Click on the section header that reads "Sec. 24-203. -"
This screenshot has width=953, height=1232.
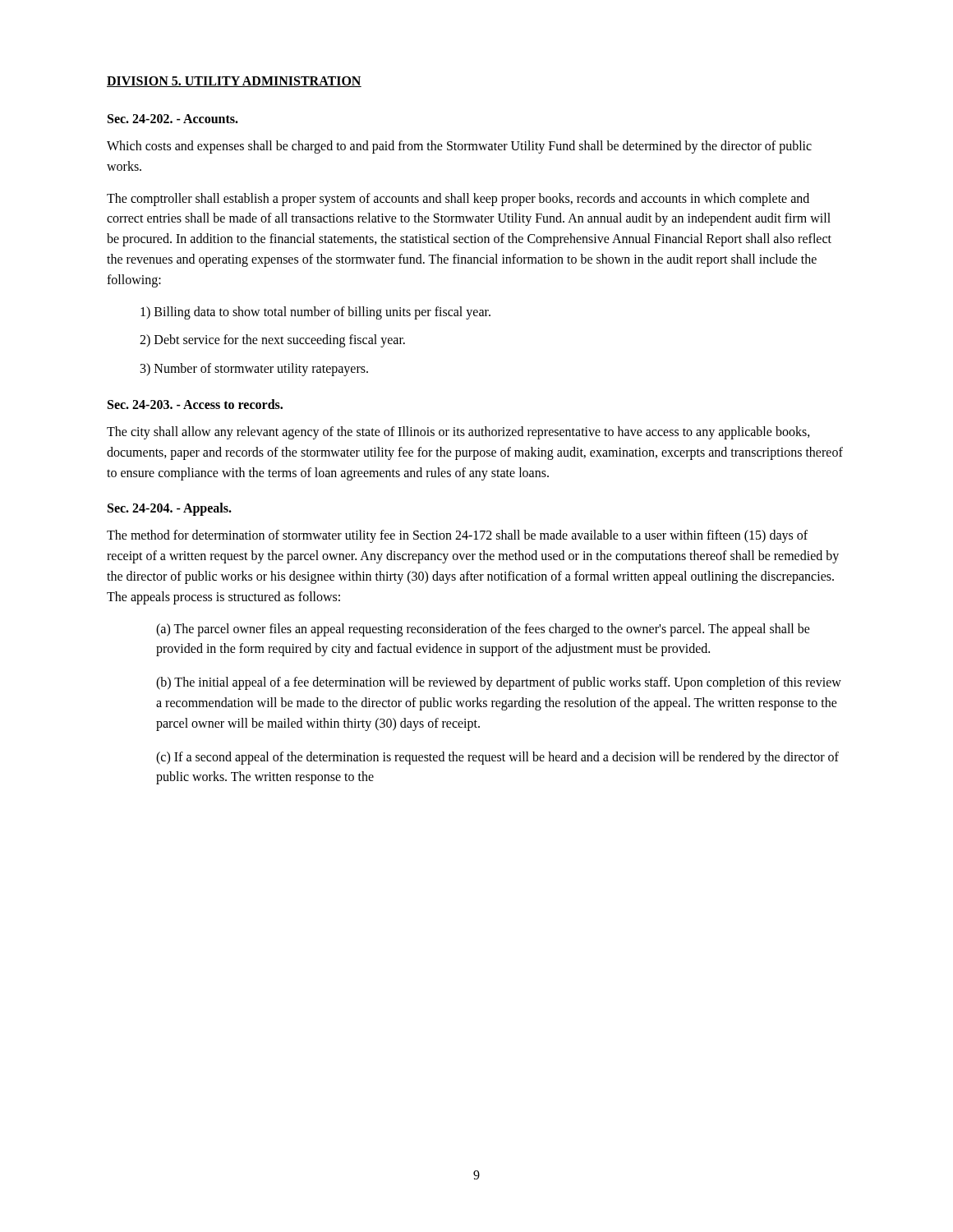[195, 404]
